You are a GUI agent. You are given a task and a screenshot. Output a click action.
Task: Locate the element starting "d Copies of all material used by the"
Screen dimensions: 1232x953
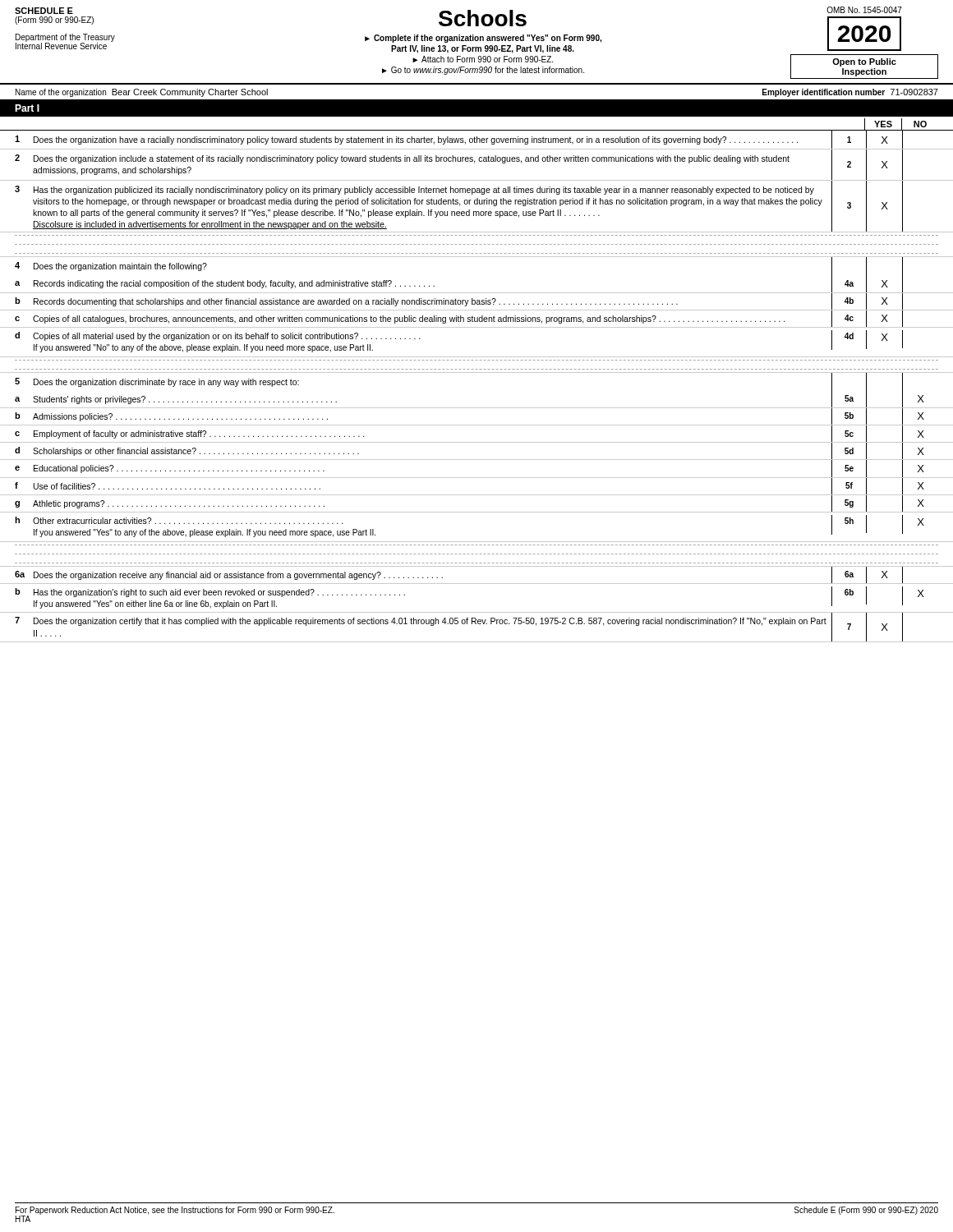click(202, 339)
